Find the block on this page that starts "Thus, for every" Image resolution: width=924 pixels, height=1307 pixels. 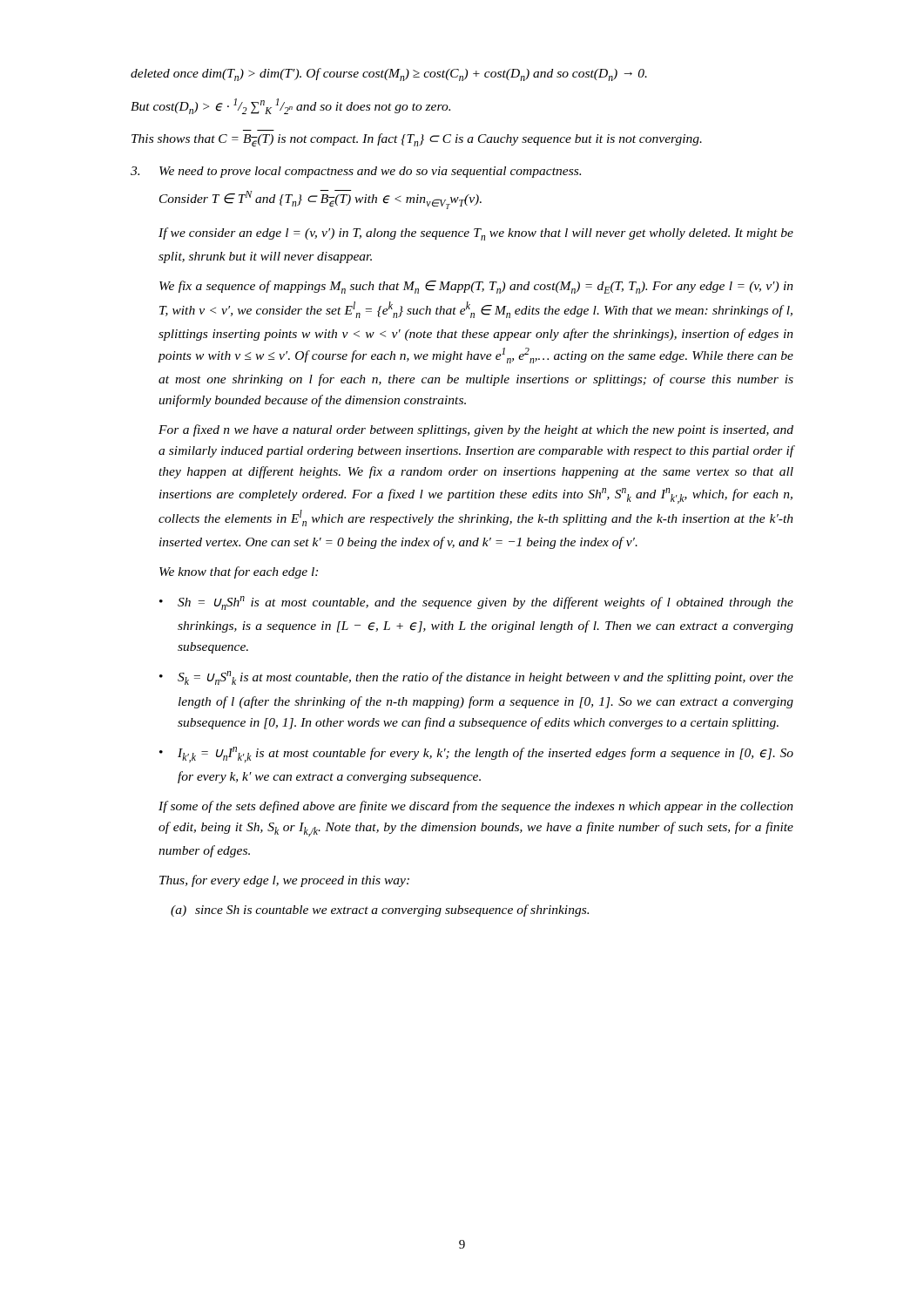coord(284,881)
